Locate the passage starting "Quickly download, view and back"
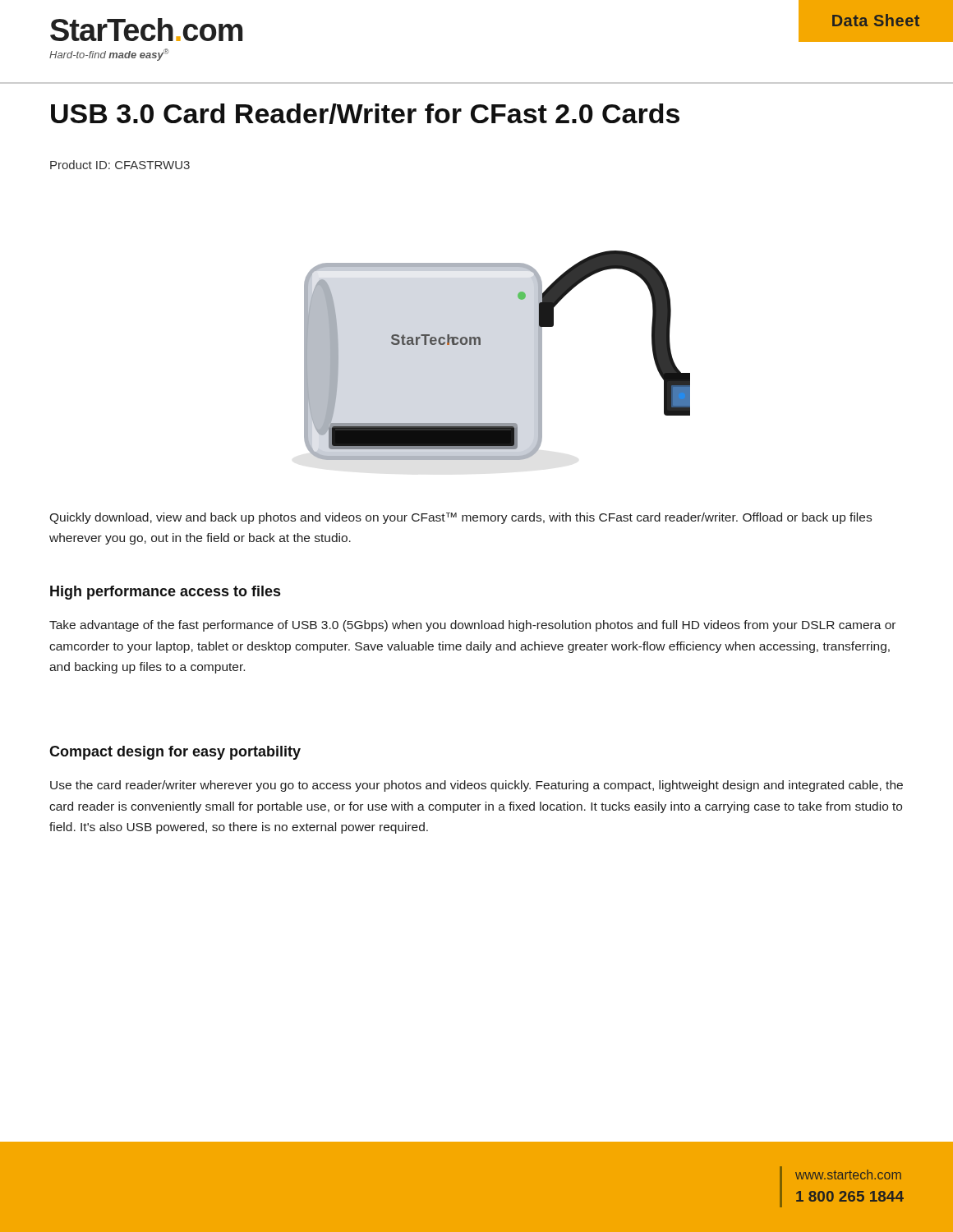Viewport: 953px width, 1232px height. (x=461, y=527)
